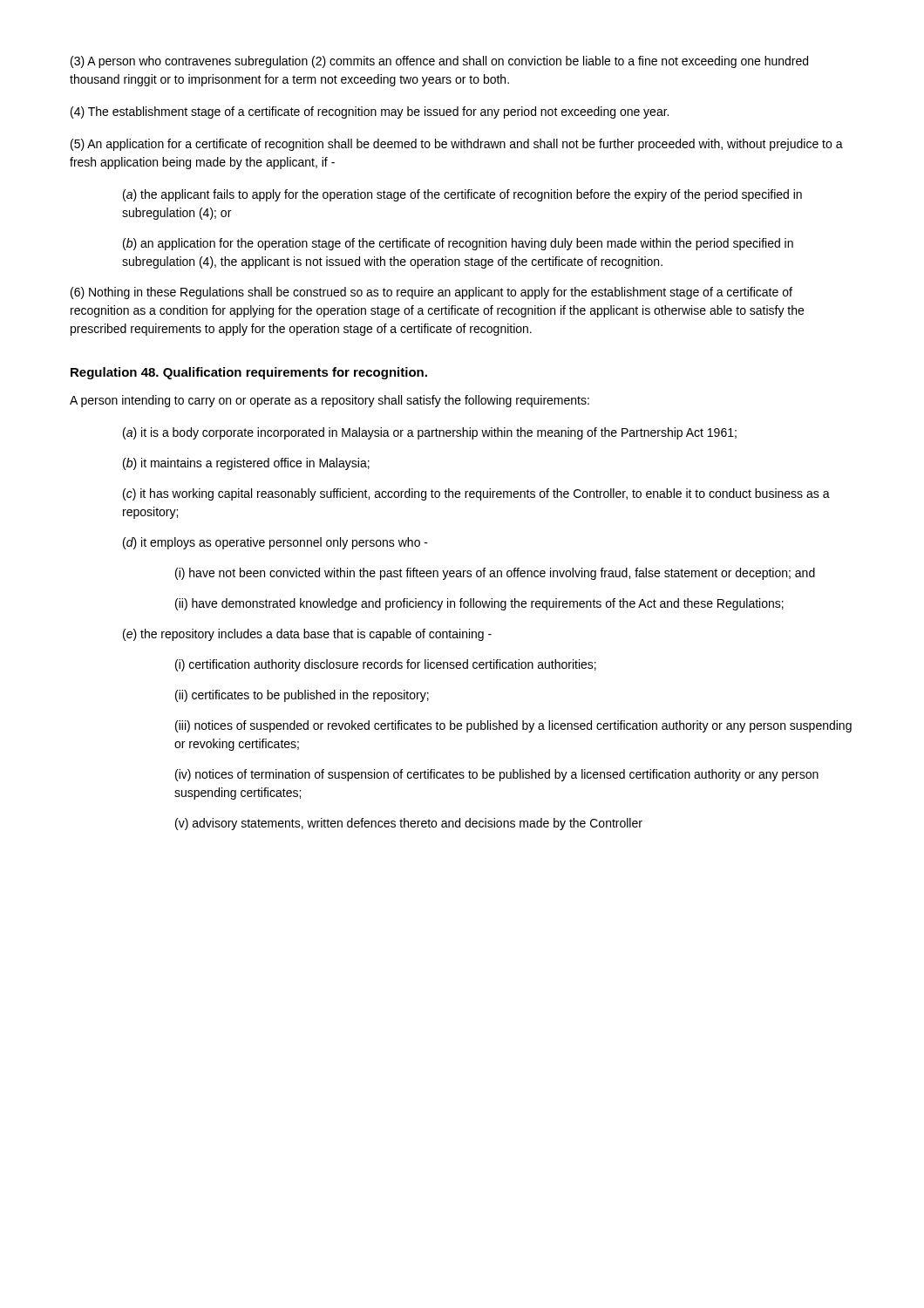Select the text block that says "(6) Nothing in these Regulations shall be"
924x1308 pixels.
(x=437, y=310)
